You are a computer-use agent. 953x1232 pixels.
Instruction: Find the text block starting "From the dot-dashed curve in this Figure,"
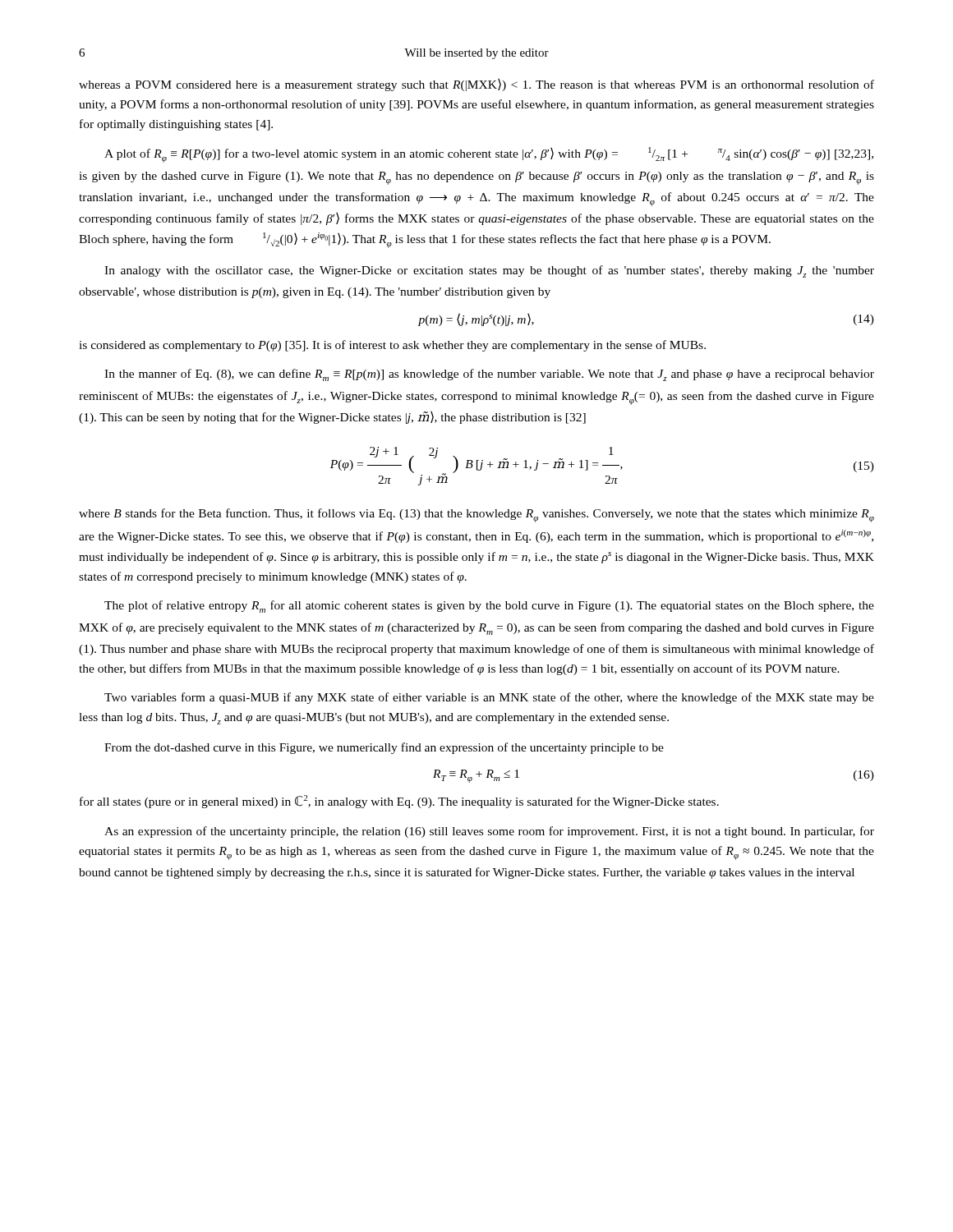476,748
